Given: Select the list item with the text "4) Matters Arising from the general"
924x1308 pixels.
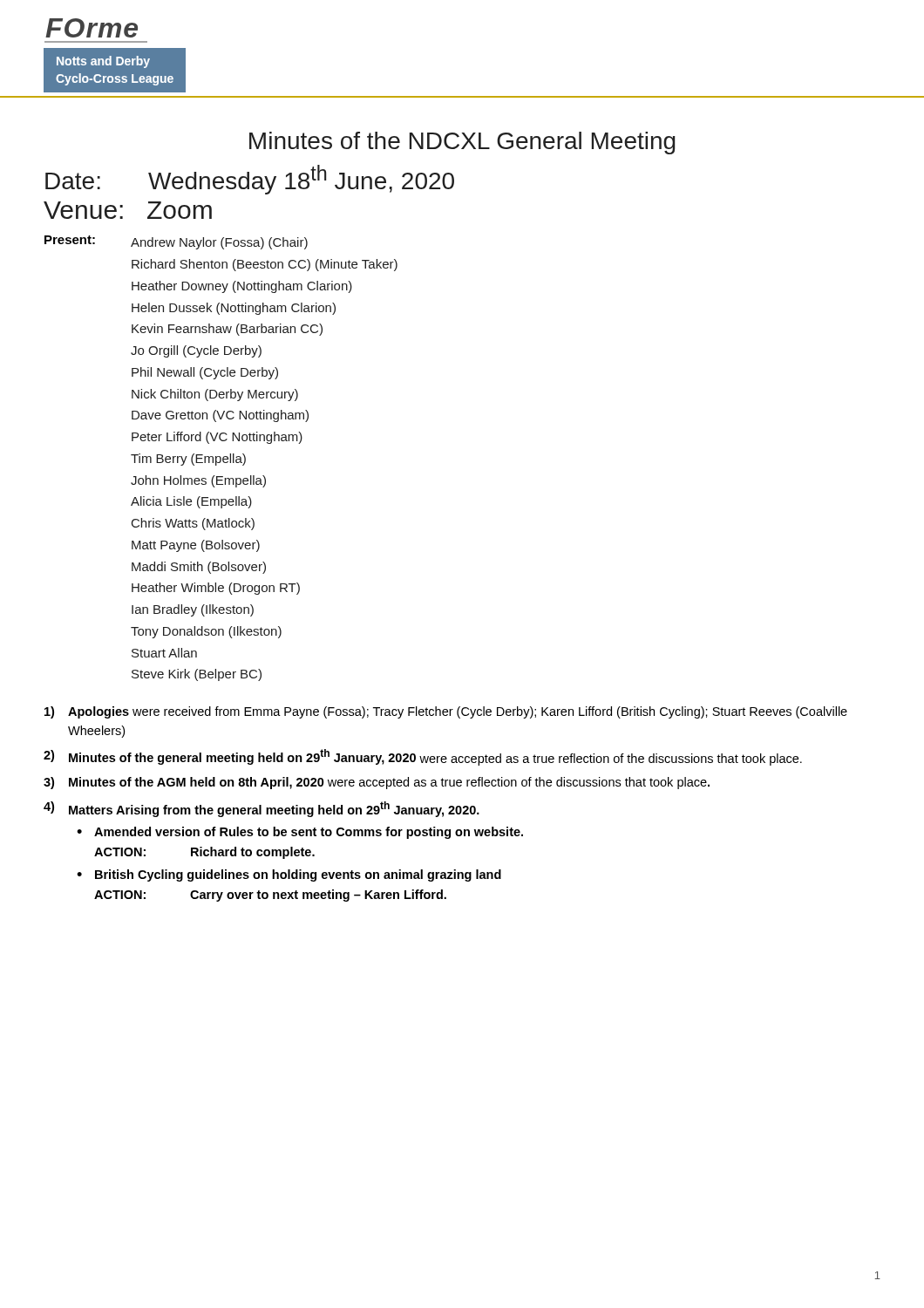Looking at the screenshot, I should tap(262, 809).
